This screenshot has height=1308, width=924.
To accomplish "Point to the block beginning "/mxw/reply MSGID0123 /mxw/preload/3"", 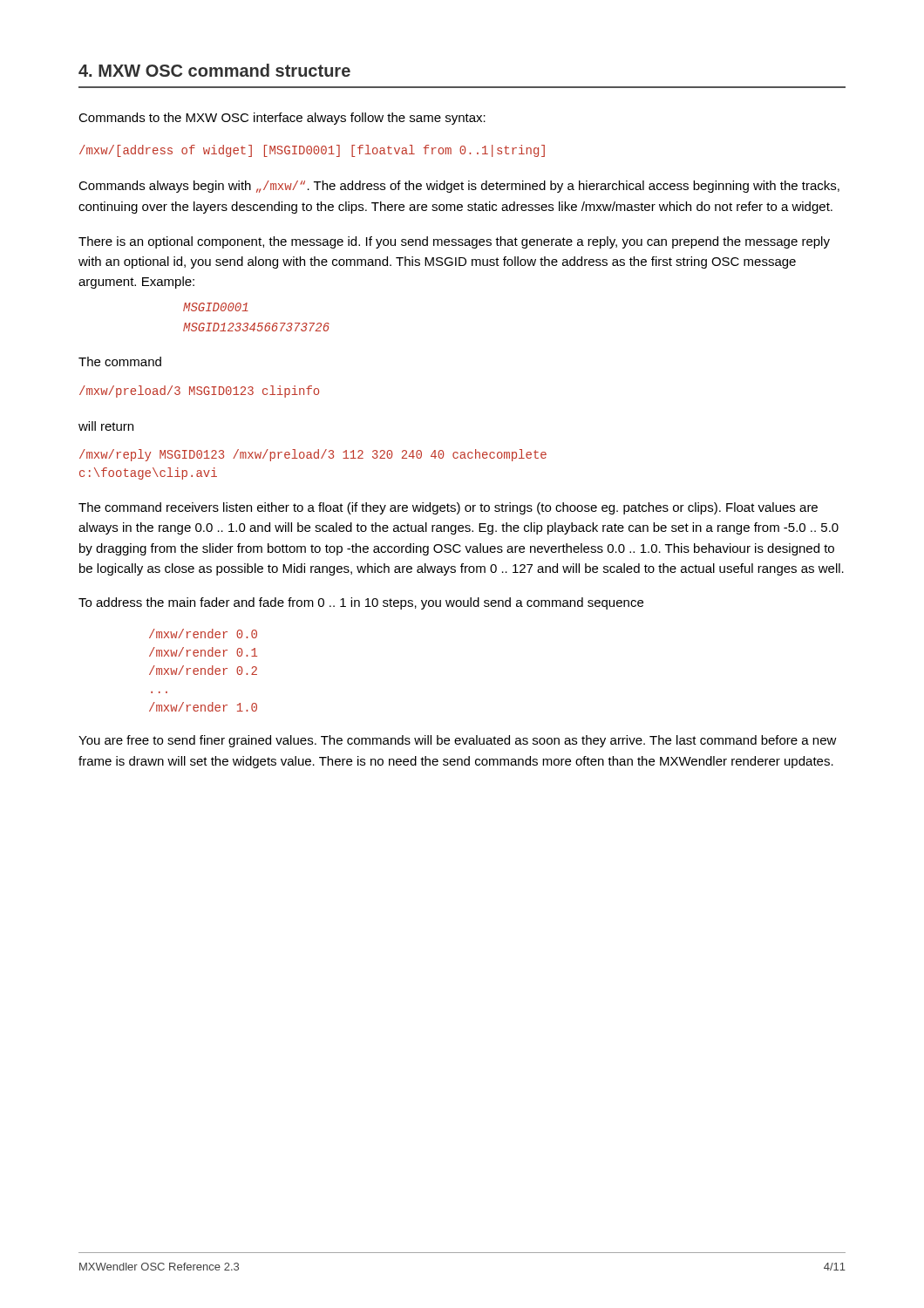I will (x=462, y=465).
